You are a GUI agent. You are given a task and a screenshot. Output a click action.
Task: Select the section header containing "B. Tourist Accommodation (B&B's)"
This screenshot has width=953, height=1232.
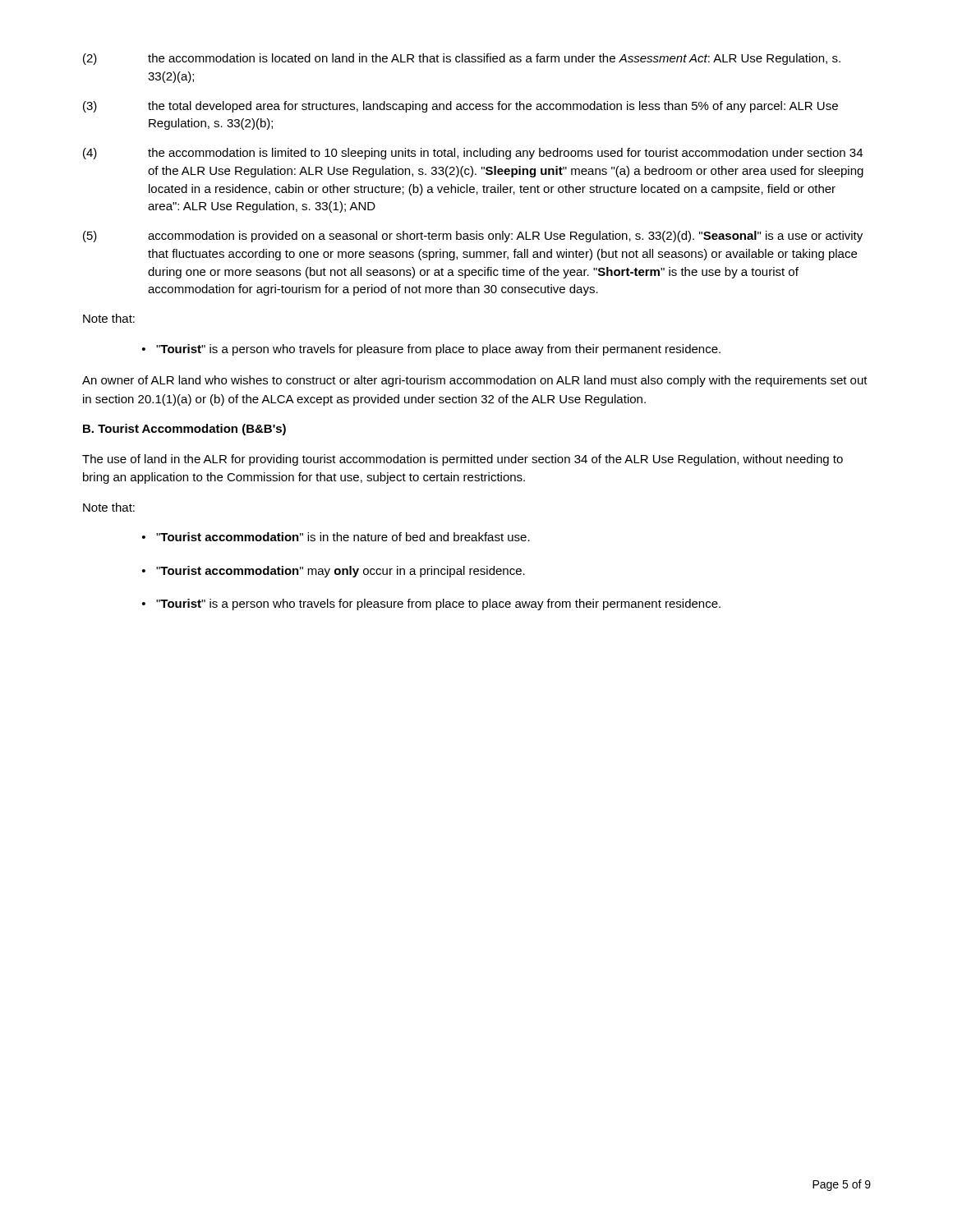point(184,428)
